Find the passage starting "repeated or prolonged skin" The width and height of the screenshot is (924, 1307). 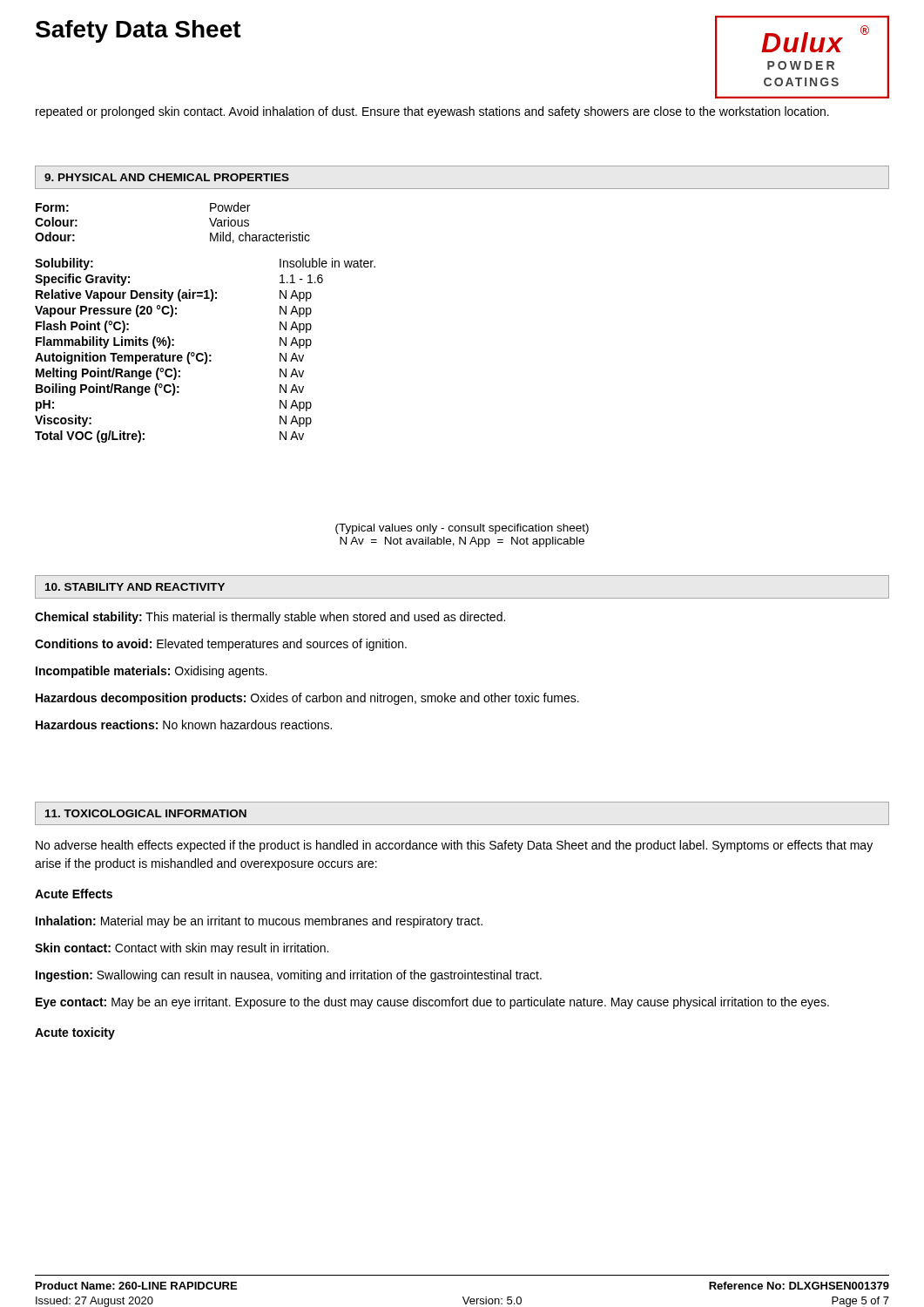[432, 112]
